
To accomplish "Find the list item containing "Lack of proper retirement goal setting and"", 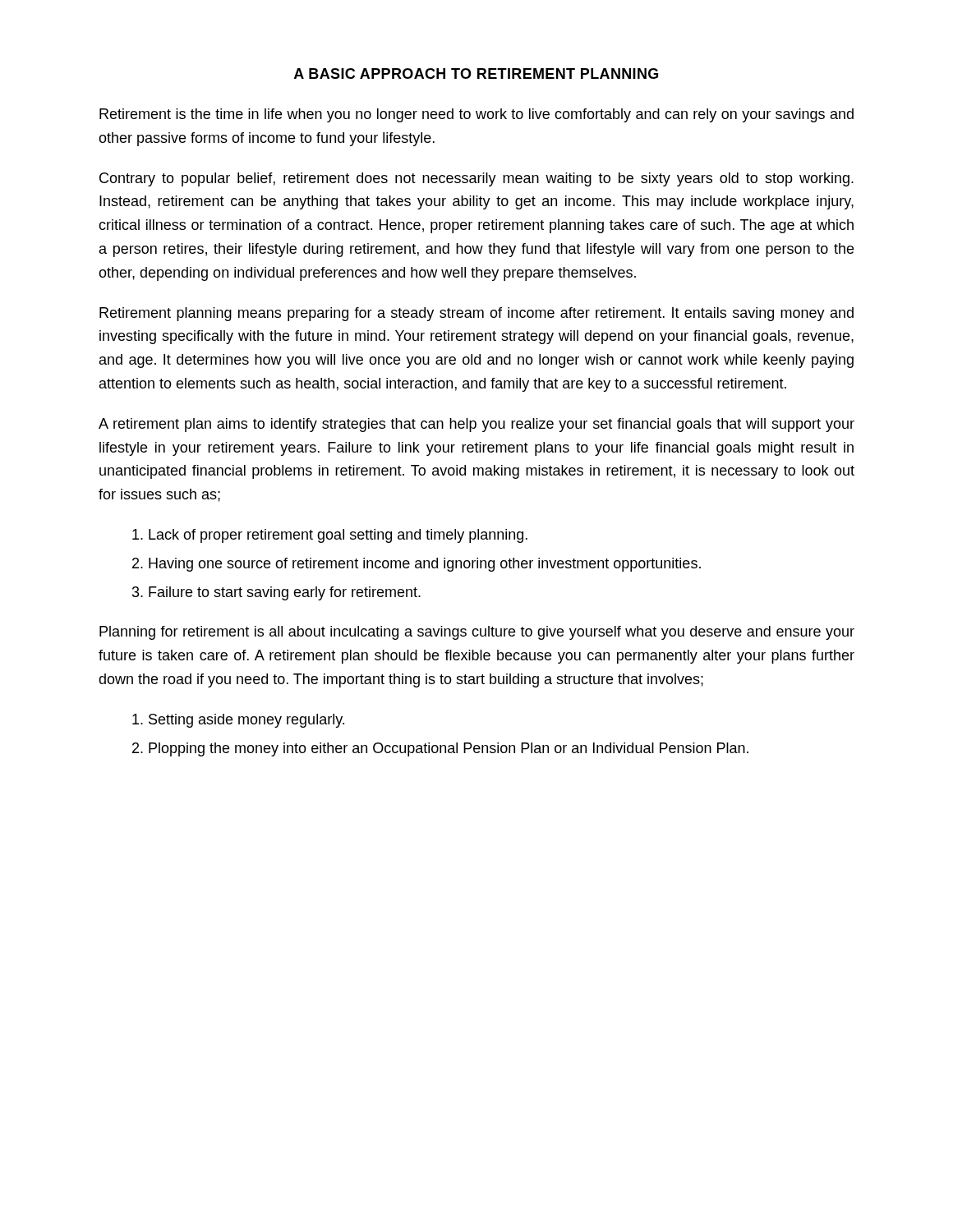I will (338, 535).
